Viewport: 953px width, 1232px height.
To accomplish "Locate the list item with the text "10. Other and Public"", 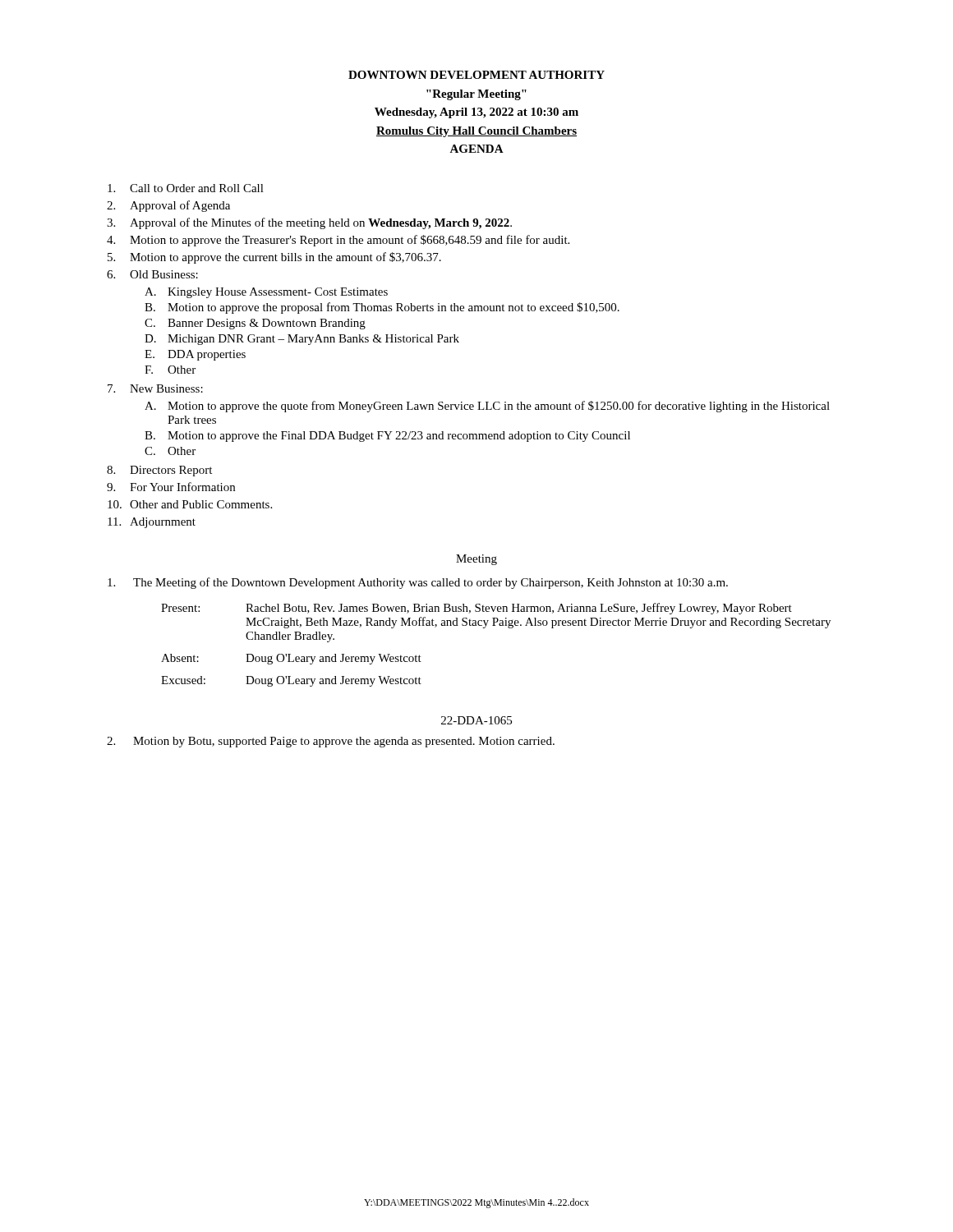I will (x=190, y=504).
